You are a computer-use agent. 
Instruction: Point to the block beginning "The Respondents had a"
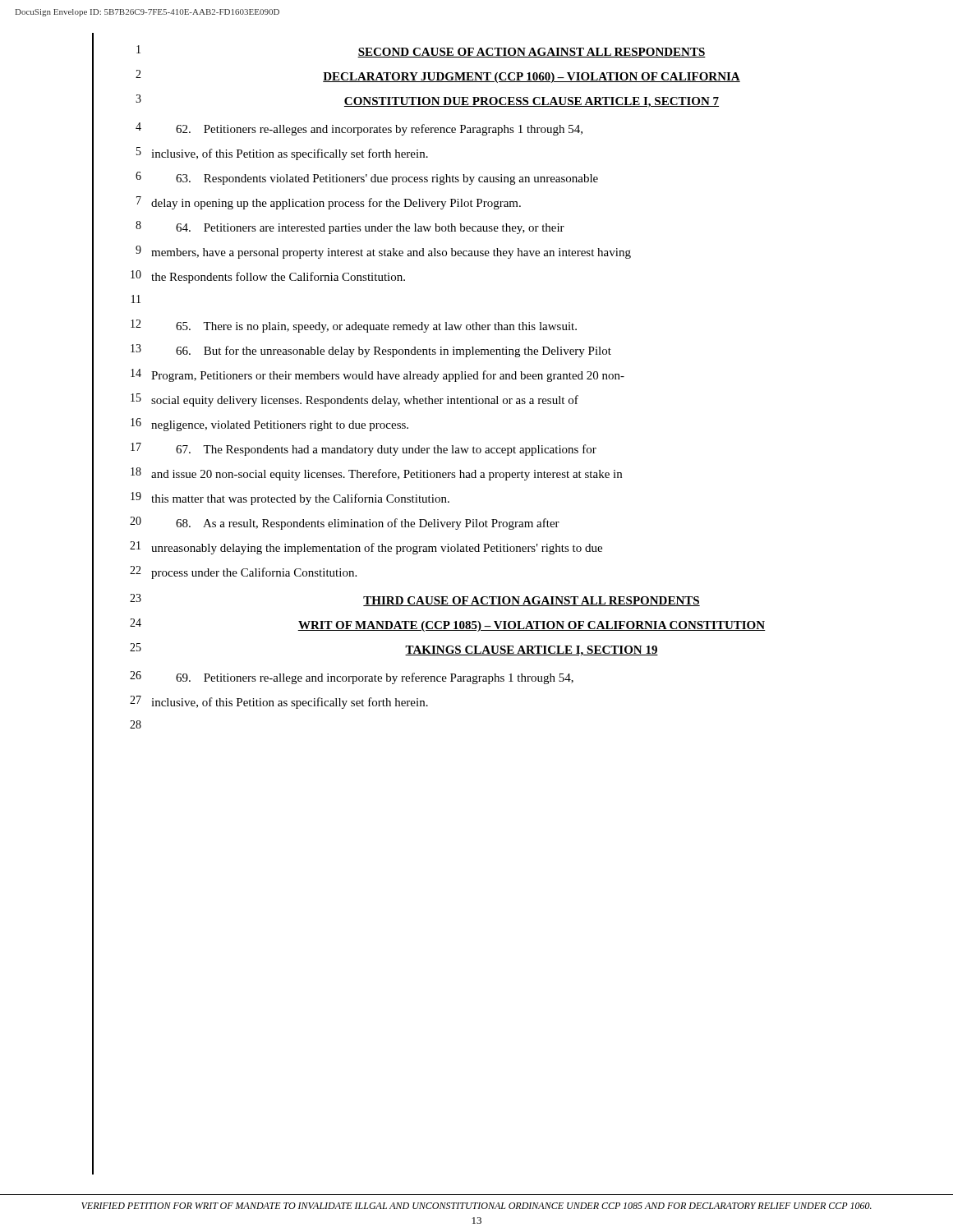tap(374, 449)
